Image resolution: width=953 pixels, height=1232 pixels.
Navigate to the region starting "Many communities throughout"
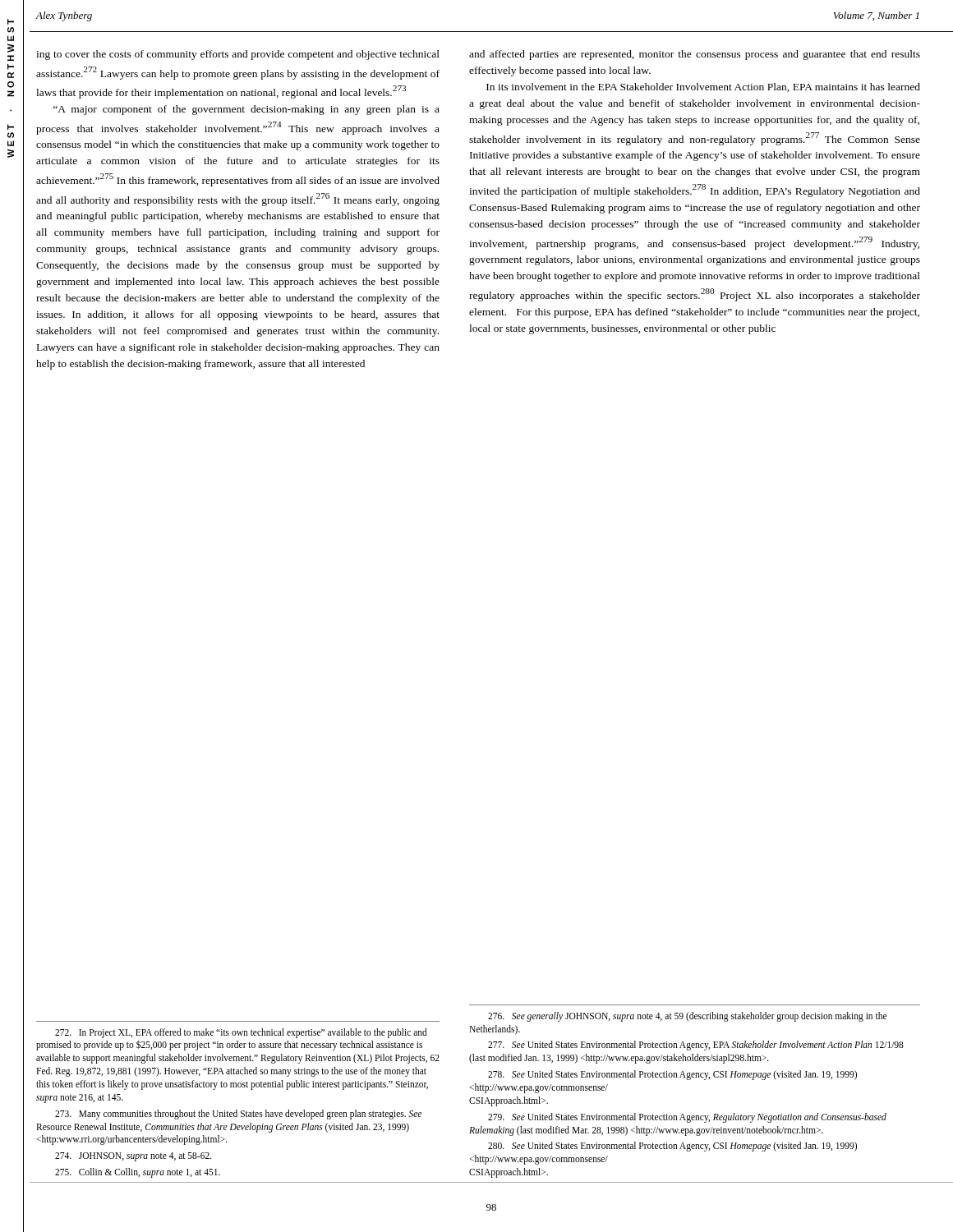tap(229, 1126)
